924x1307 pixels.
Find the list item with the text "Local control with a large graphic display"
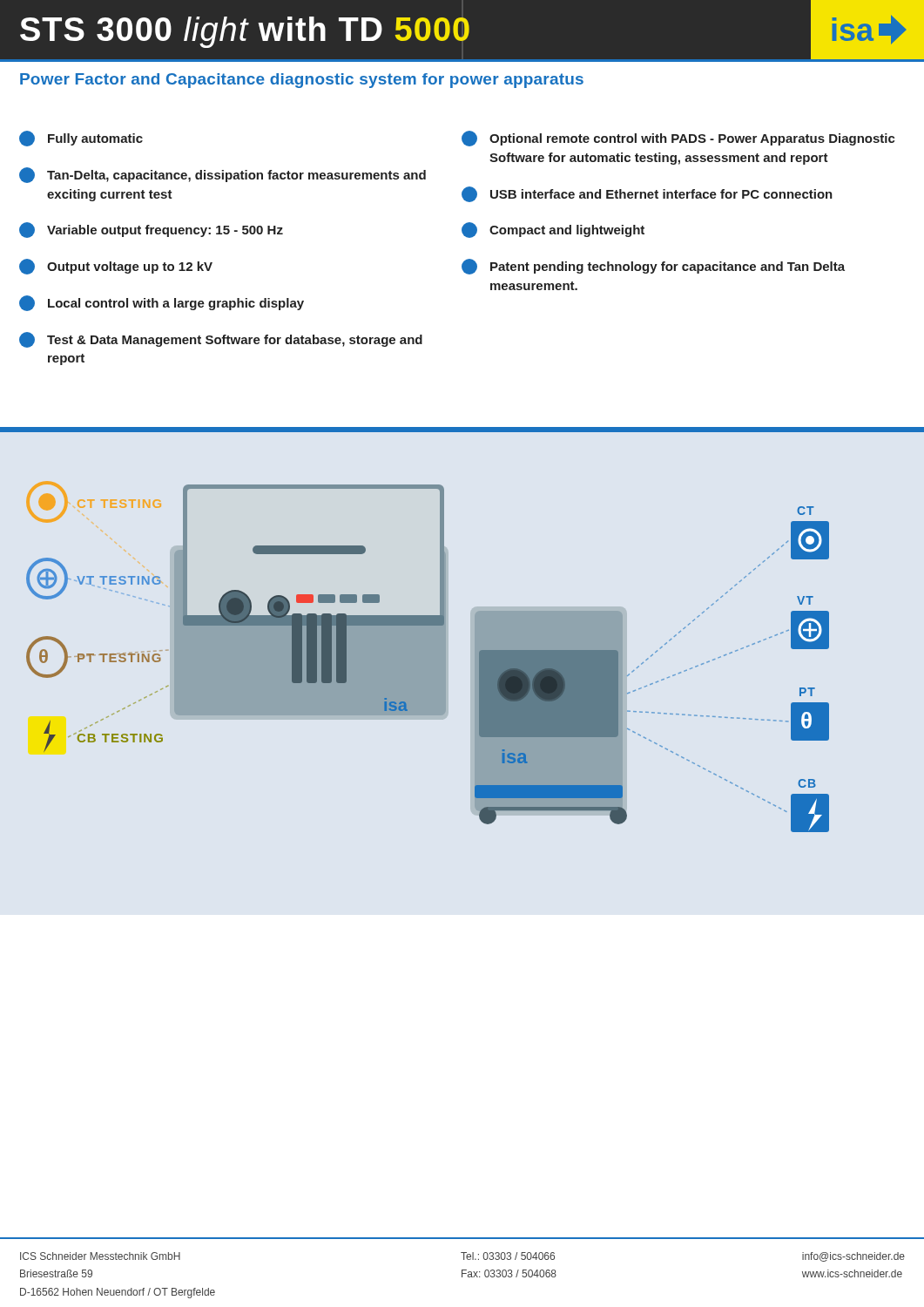pos(162,303)
